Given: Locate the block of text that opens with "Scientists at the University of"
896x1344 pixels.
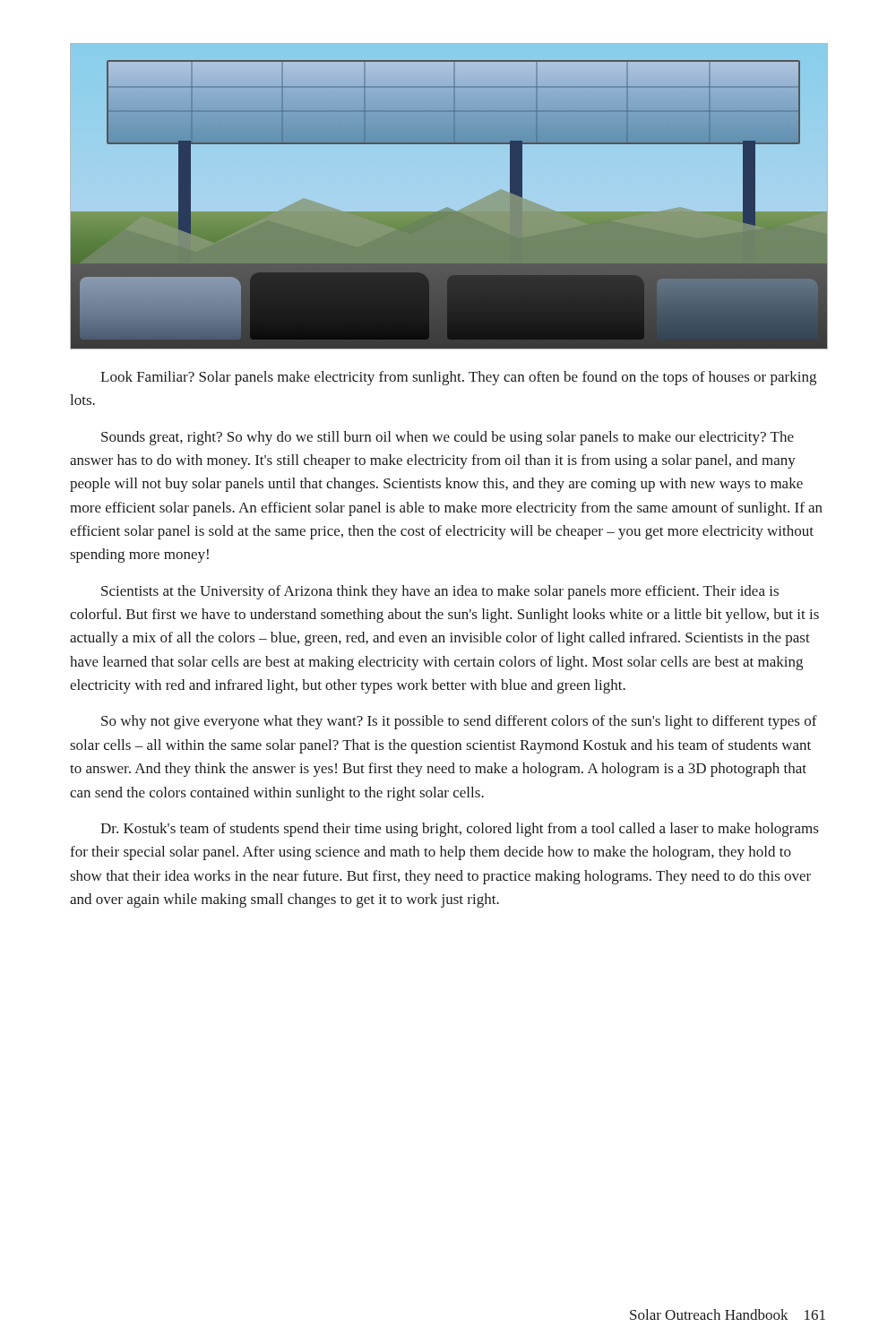Looking at the screenshot, I should coord(445,638).
